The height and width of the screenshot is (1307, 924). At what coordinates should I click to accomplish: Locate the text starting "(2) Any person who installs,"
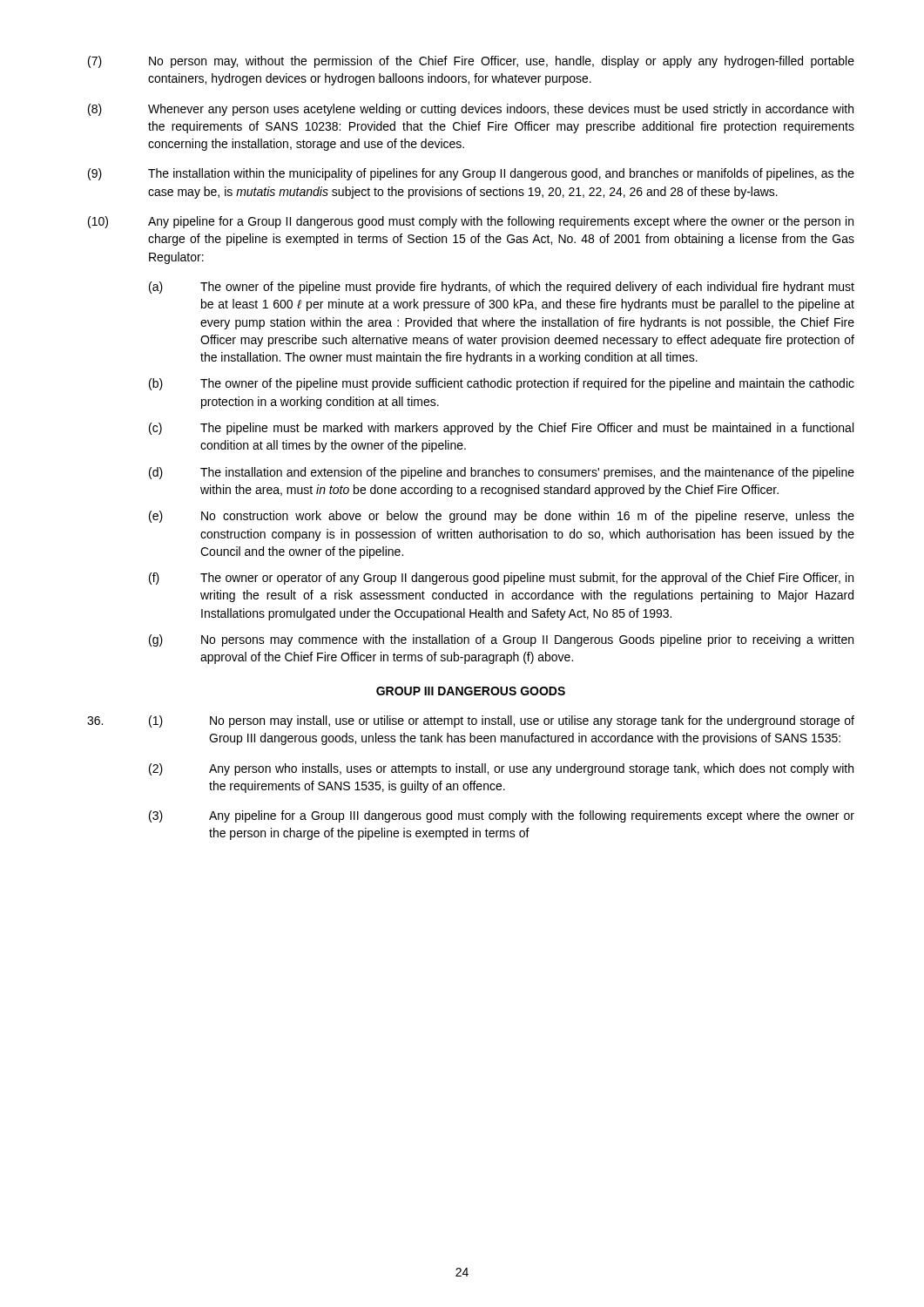[x=471, y=777]
